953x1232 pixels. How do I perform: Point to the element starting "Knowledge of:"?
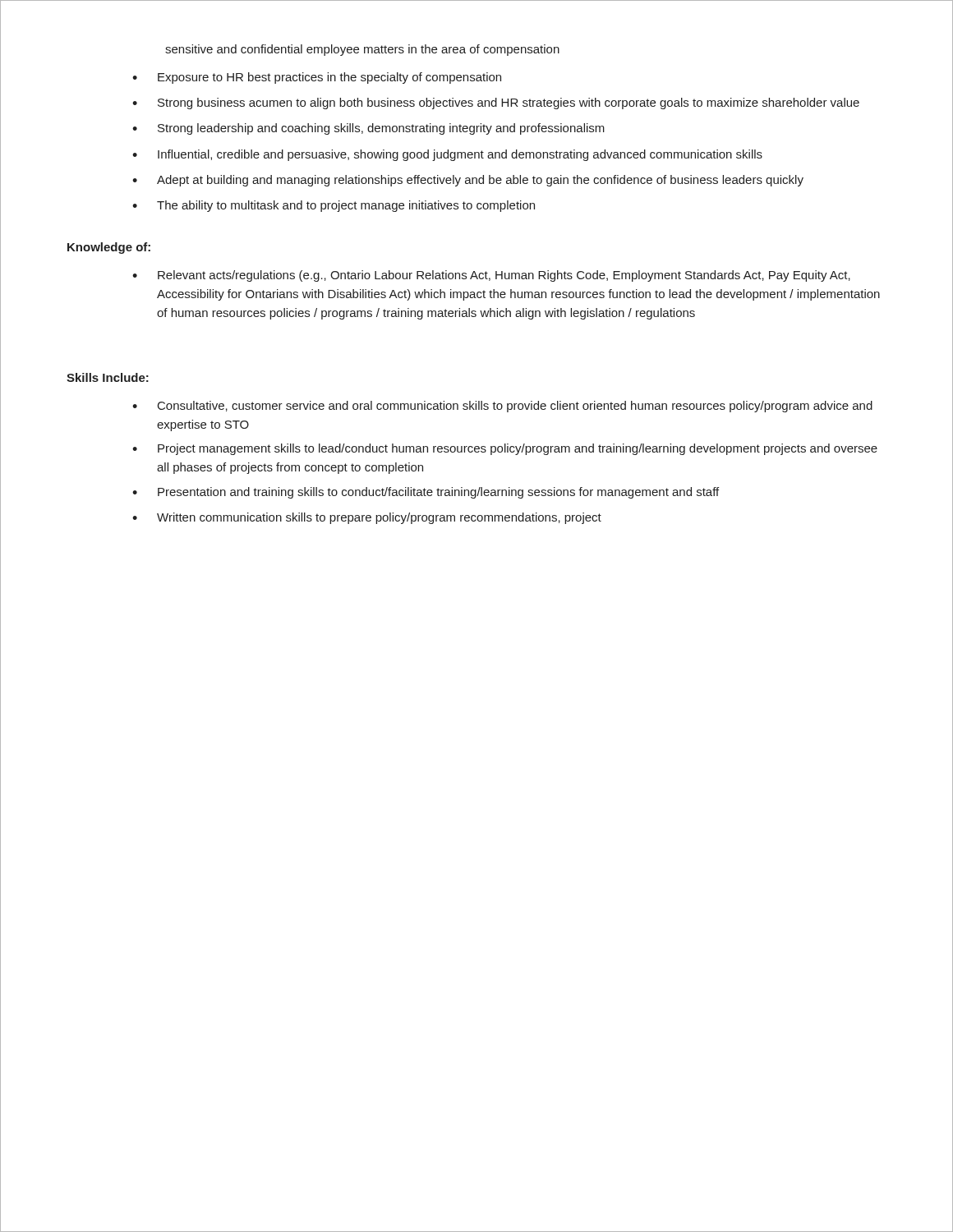(109, 247)
